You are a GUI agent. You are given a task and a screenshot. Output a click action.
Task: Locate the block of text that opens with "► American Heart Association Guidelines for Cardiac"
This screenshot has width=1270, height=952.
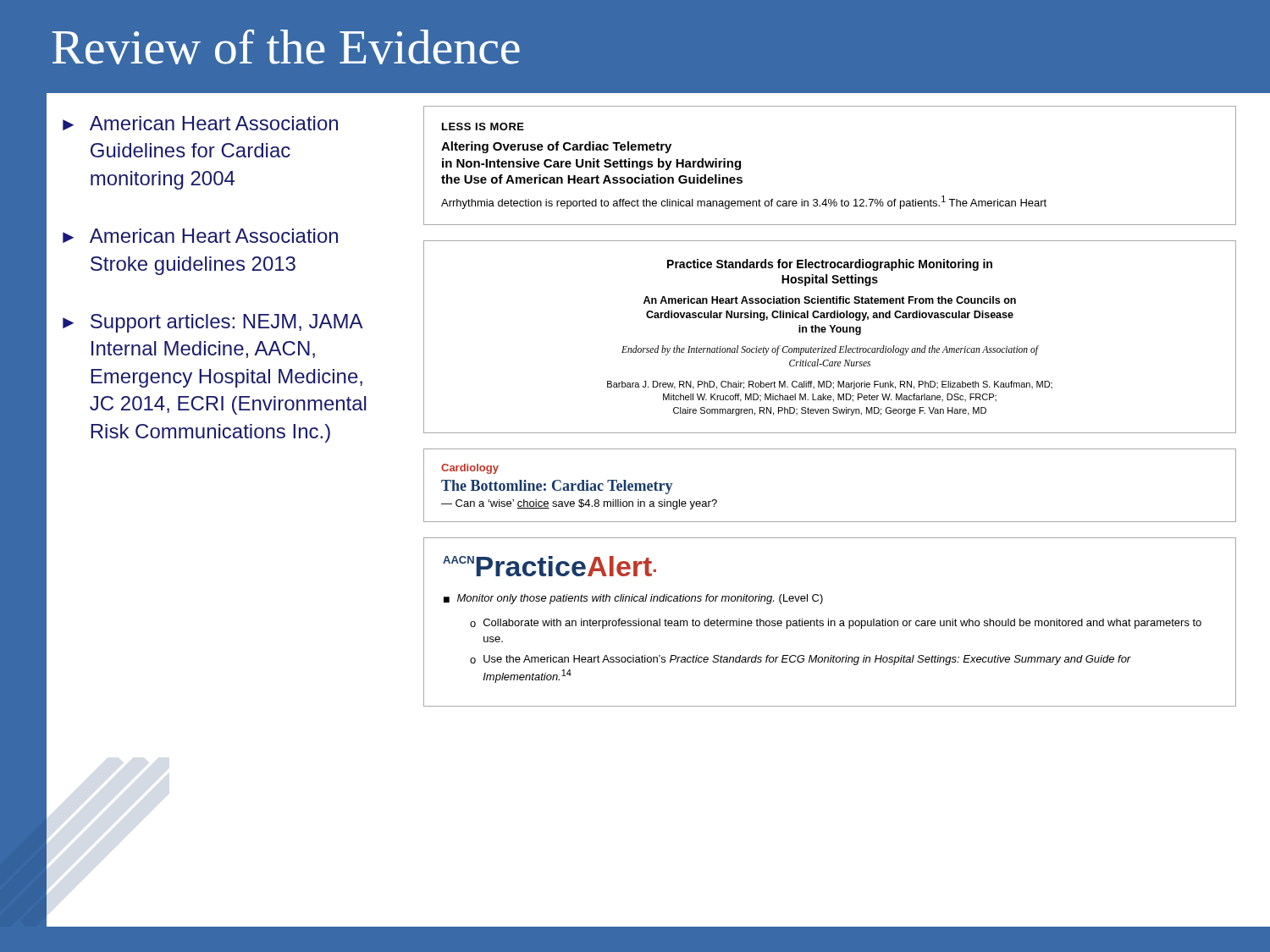coord(220,151)
